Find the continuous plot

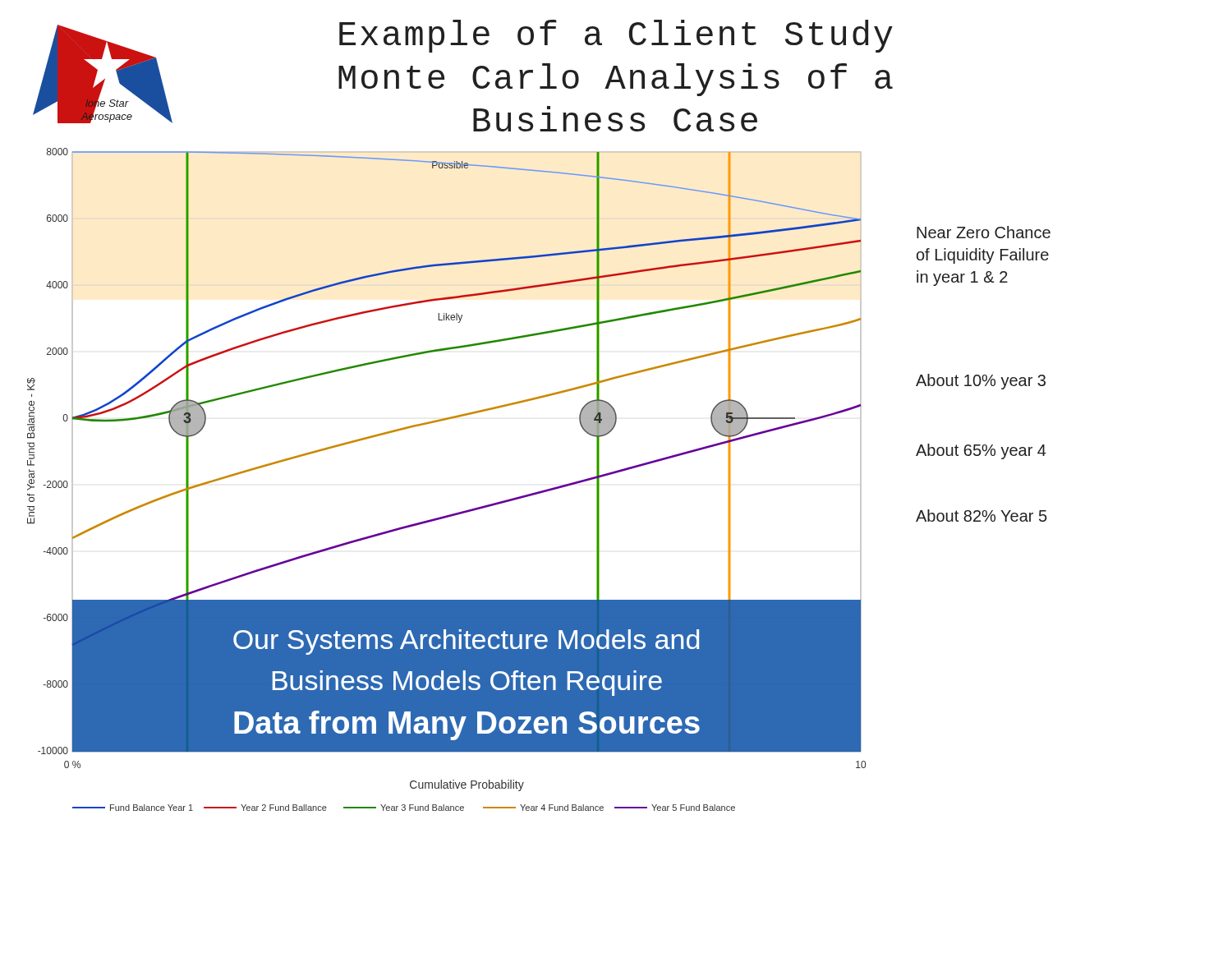(462, 481)
